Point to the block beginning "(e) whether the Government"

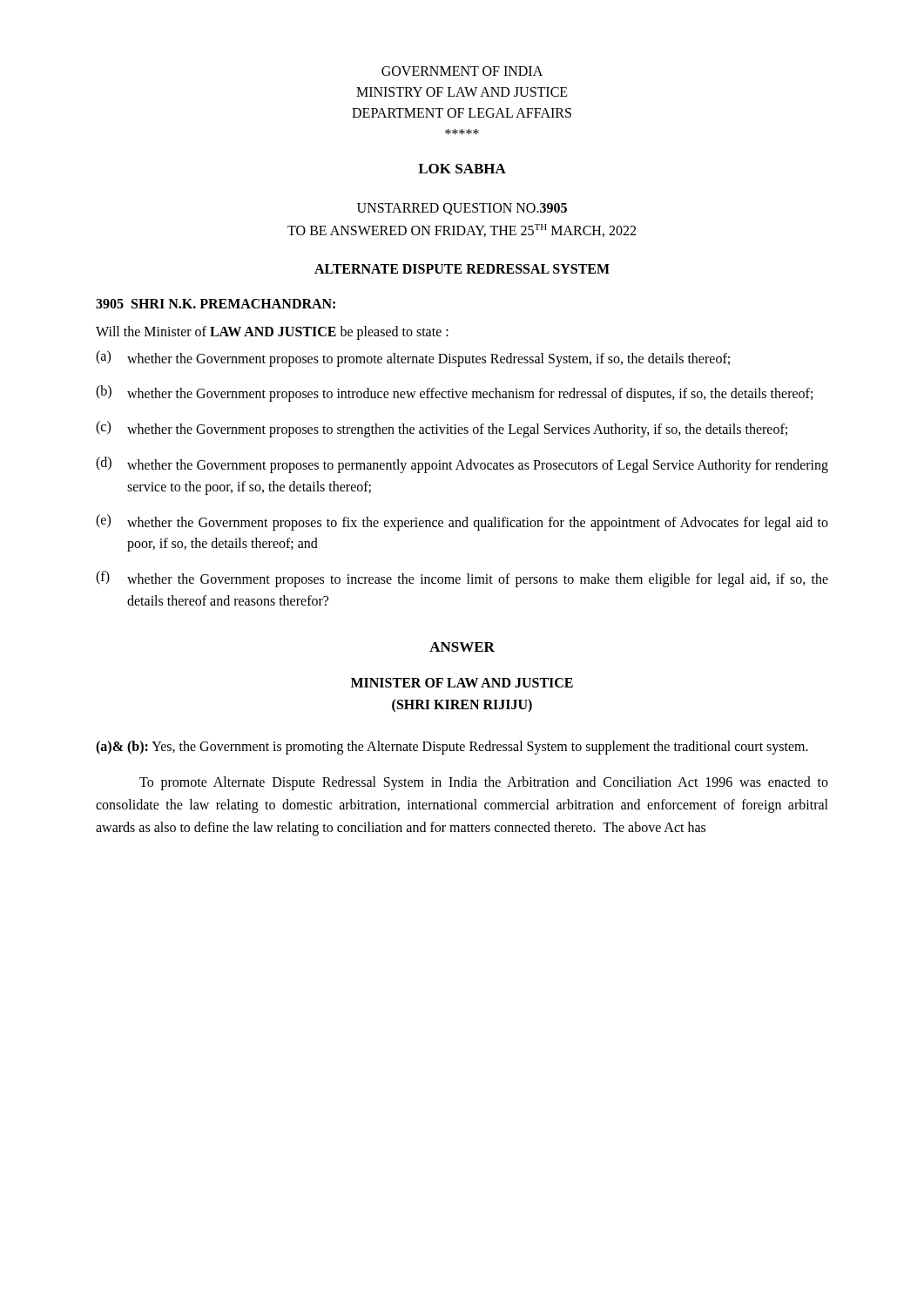point(462,534)
